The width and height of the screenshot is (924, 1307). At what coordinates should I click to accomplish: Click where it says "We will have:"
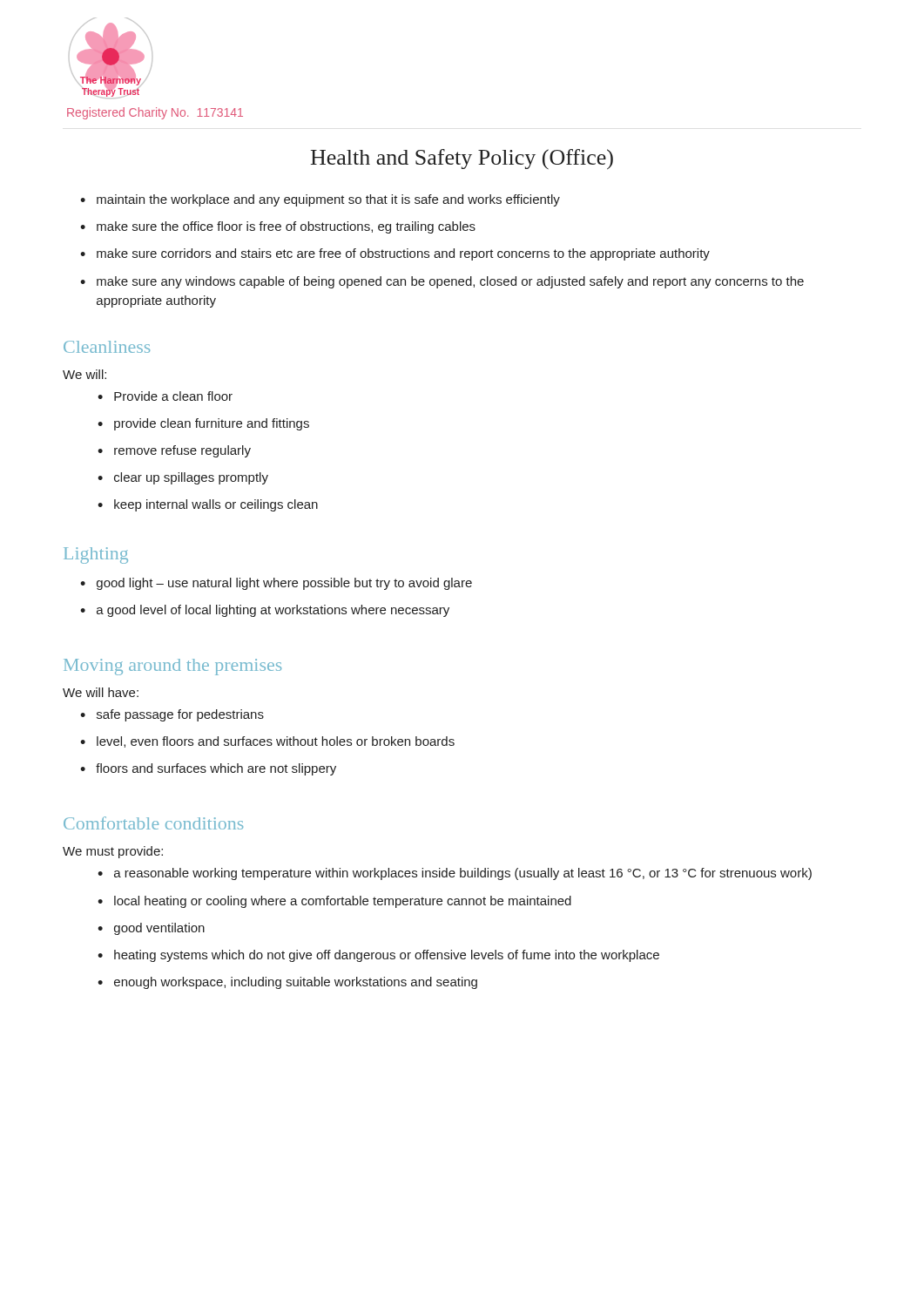101,692
